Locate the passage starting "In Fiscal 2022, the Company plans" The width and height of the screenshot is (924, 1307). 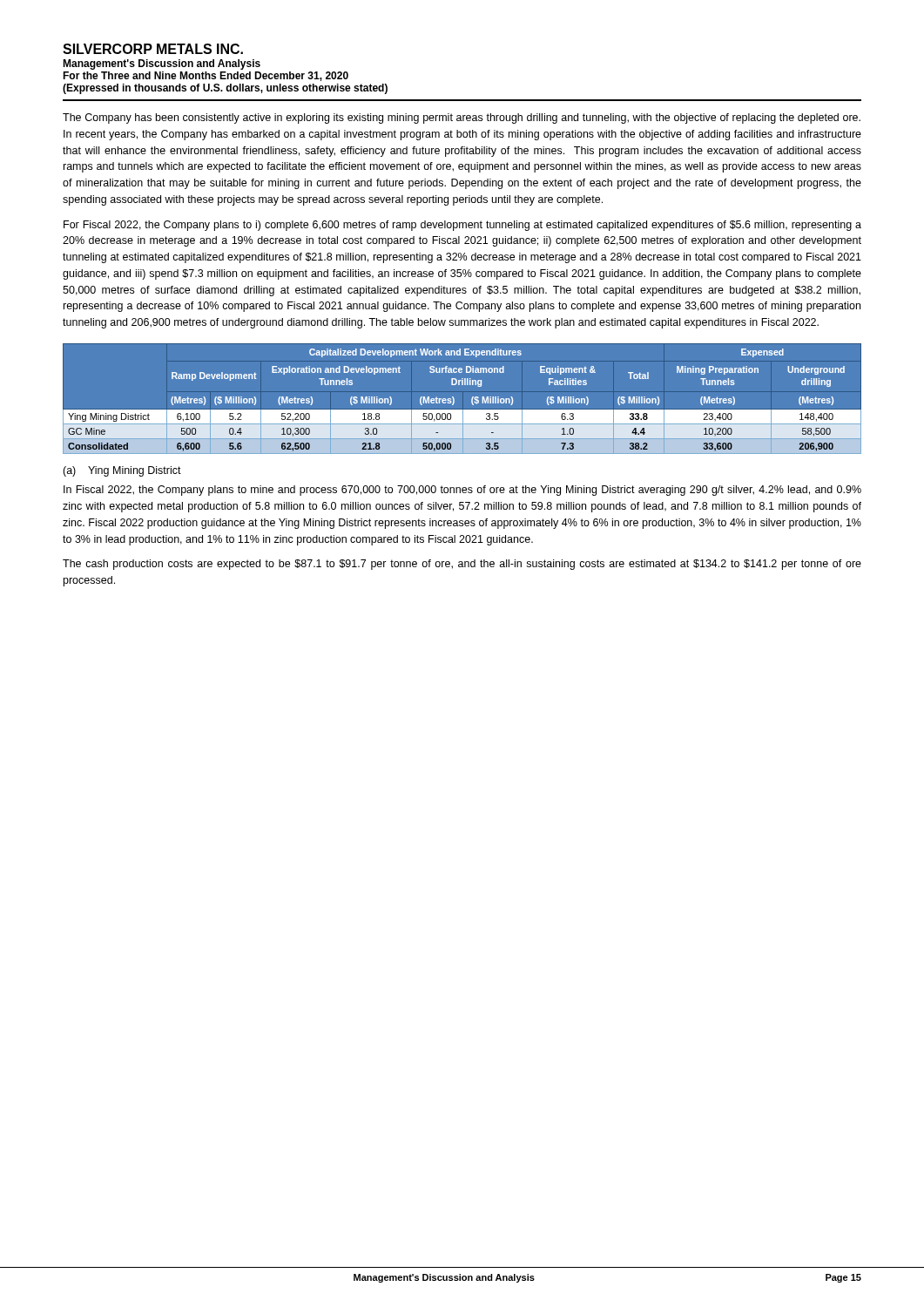click(462, 514)
